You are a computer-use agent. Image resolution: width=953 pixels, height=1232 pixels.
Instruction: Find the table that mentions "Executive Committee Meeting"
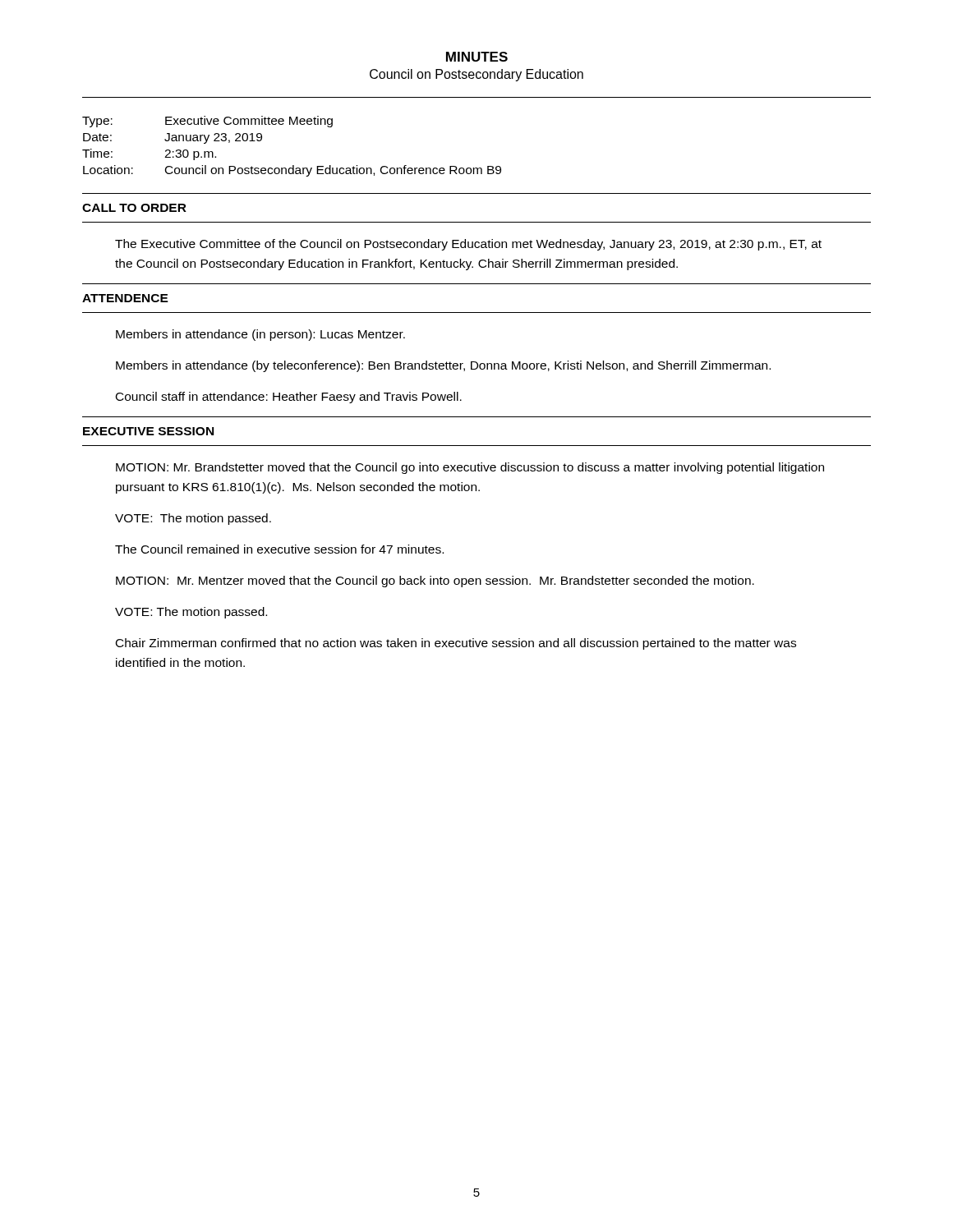[476, 145]
